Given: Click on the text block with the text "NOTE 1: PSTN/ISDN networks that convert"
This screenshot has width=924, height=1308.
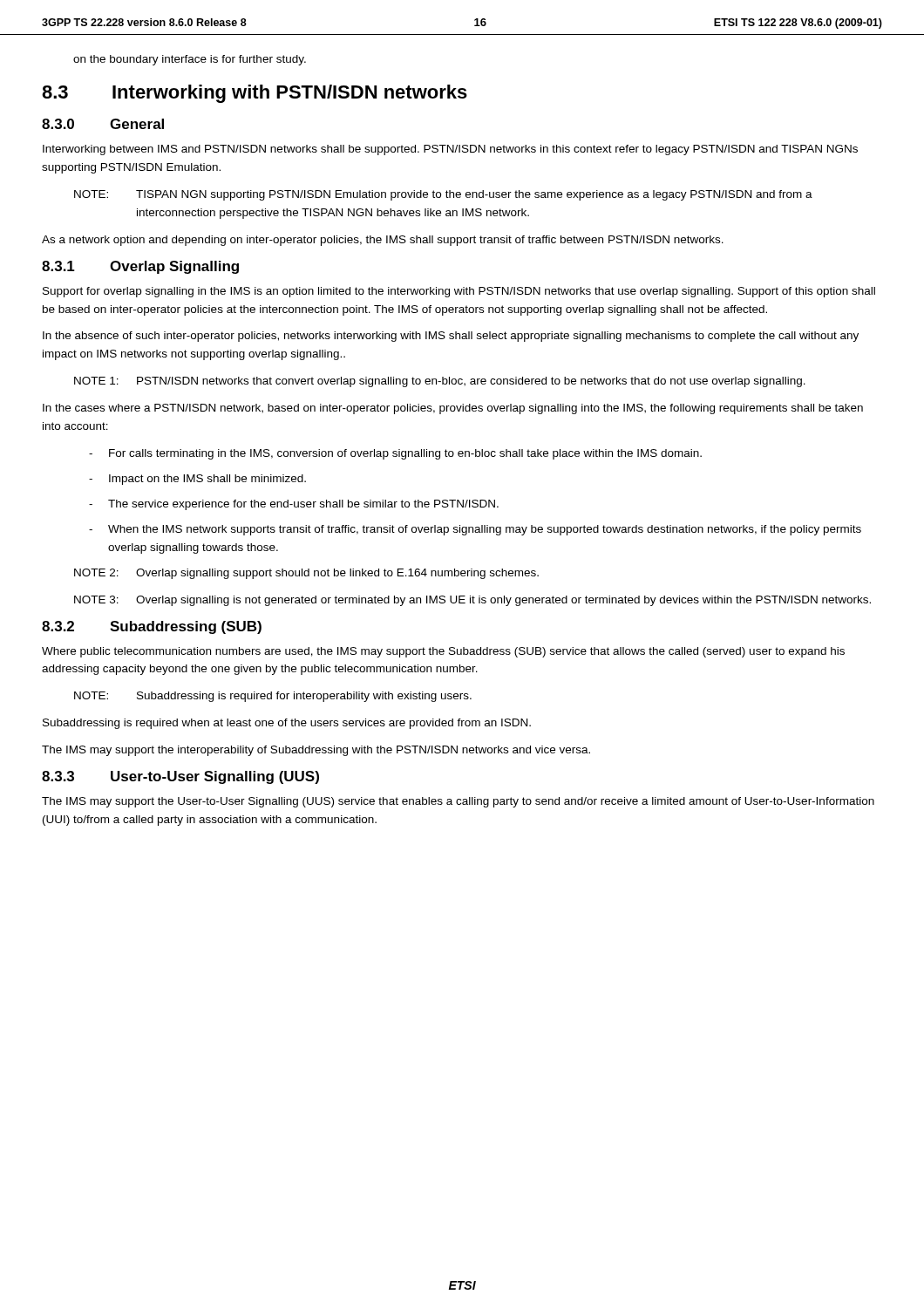Looking at the screenshot, I should point(478,382).
